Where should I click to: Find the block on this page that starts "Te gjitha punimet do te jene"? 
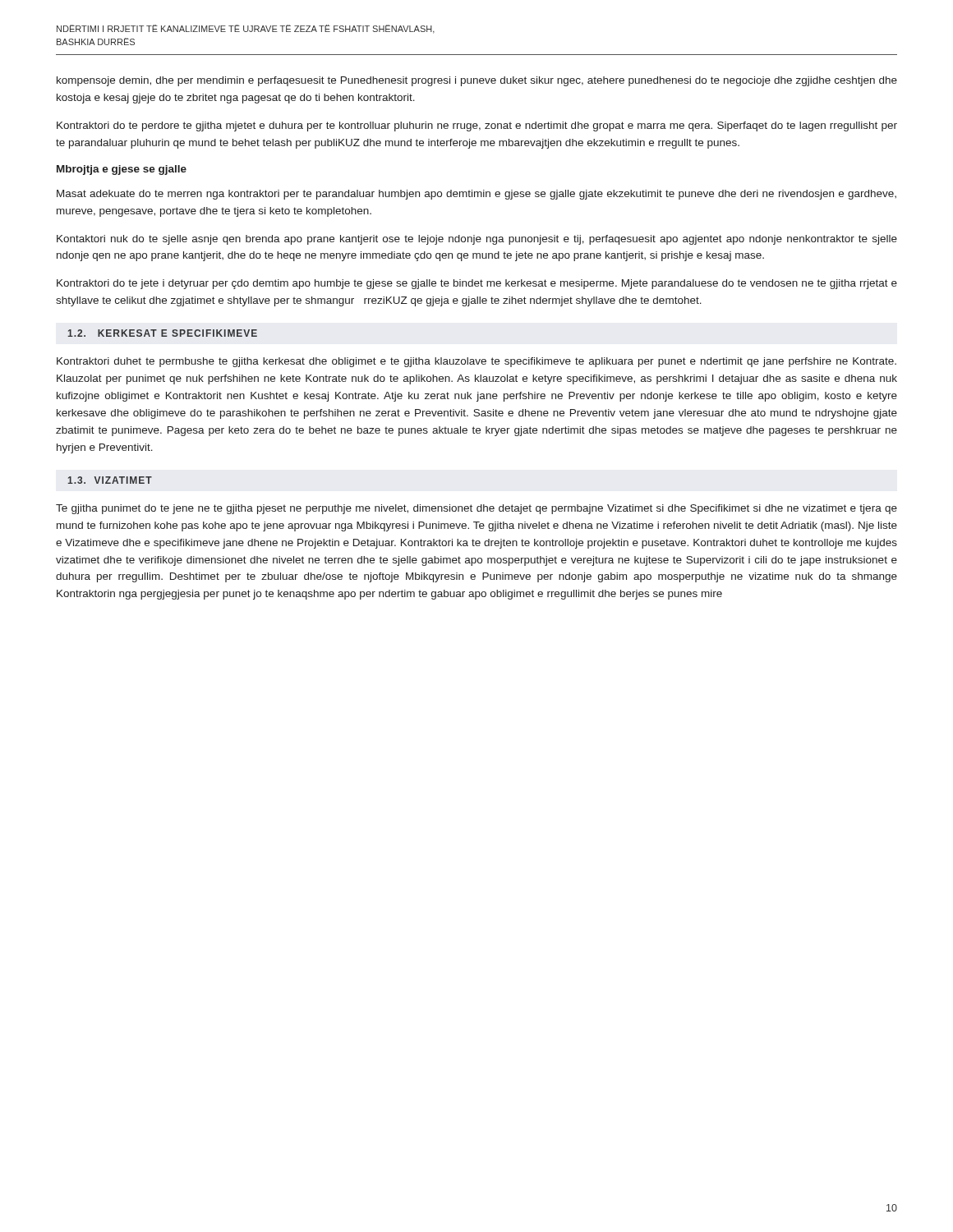point(476,551)
